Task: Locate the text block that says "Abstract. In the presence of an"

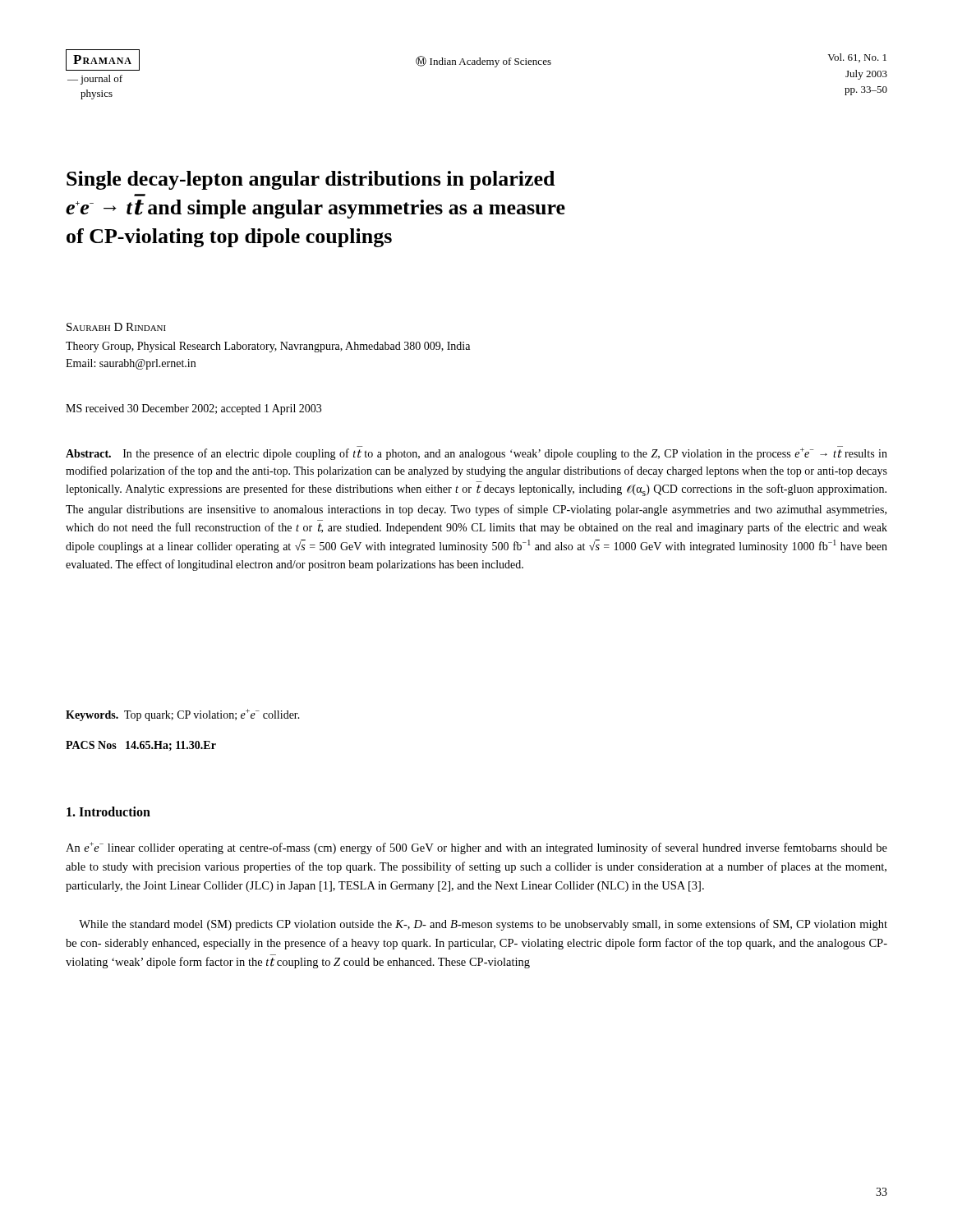Action: 476,508
